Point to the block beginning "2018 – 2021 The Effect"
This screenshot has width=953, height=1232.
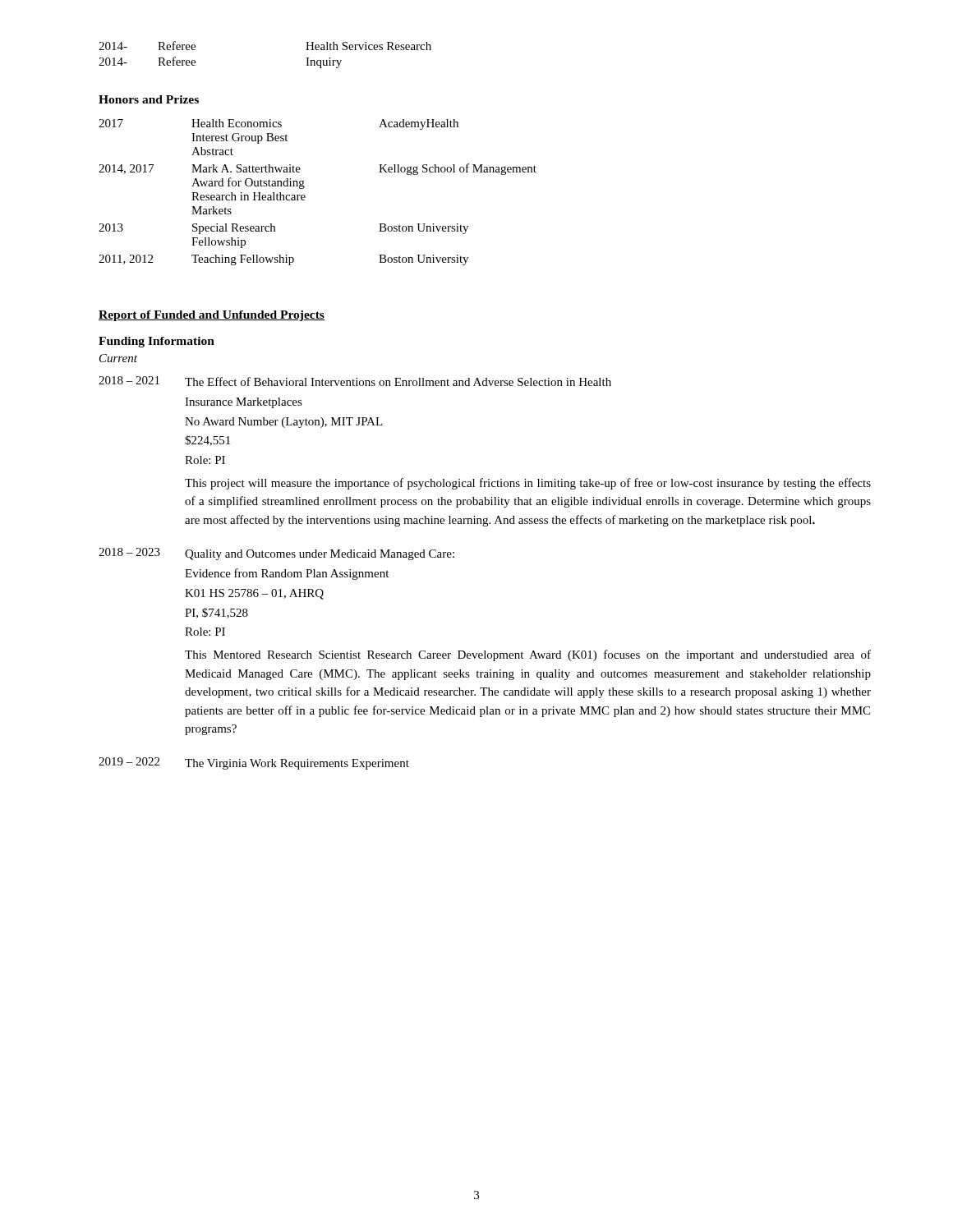[355, 381]
